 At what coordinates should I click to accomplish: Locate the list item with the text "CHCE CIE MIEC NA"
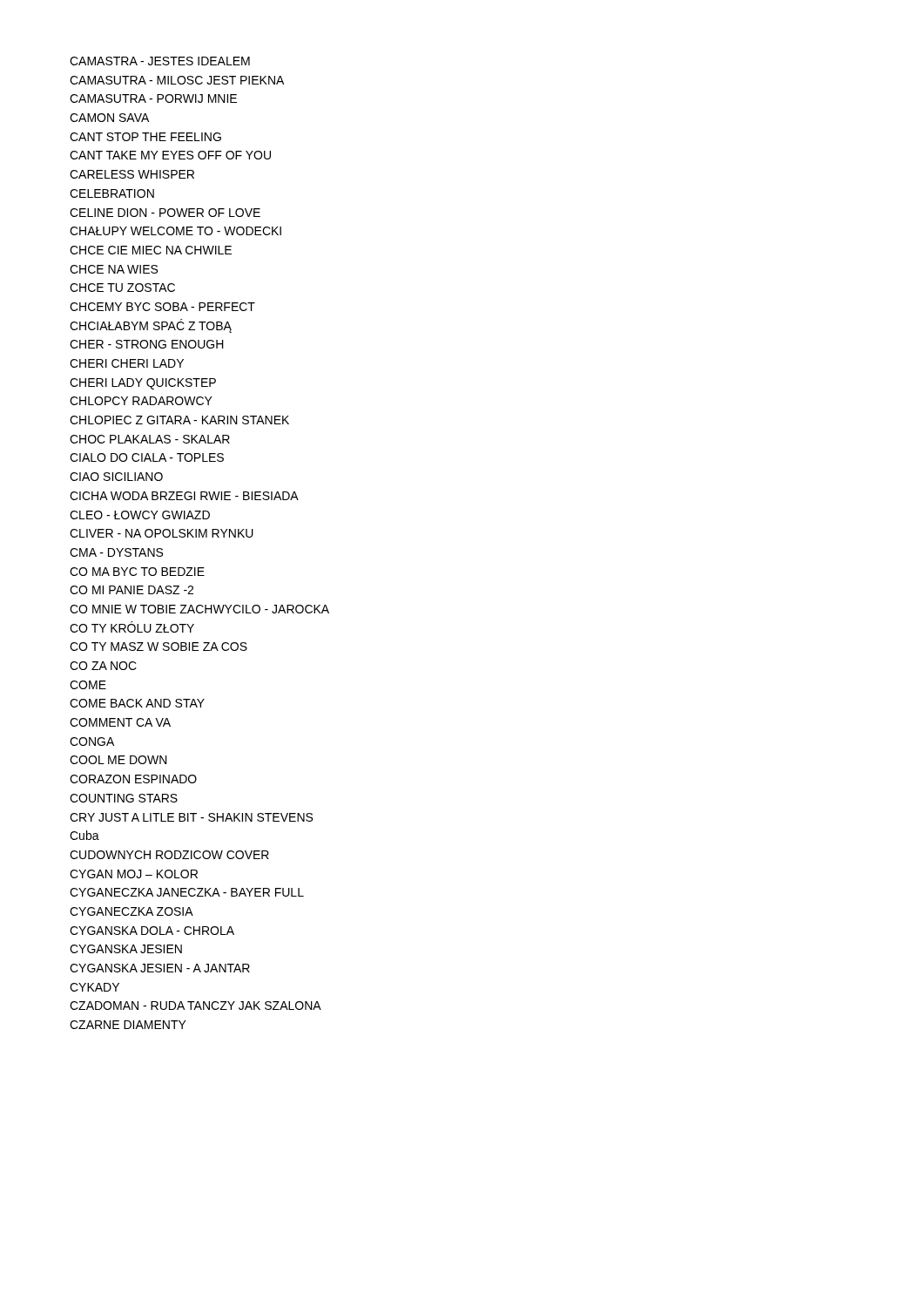click(x=151, y=250)
